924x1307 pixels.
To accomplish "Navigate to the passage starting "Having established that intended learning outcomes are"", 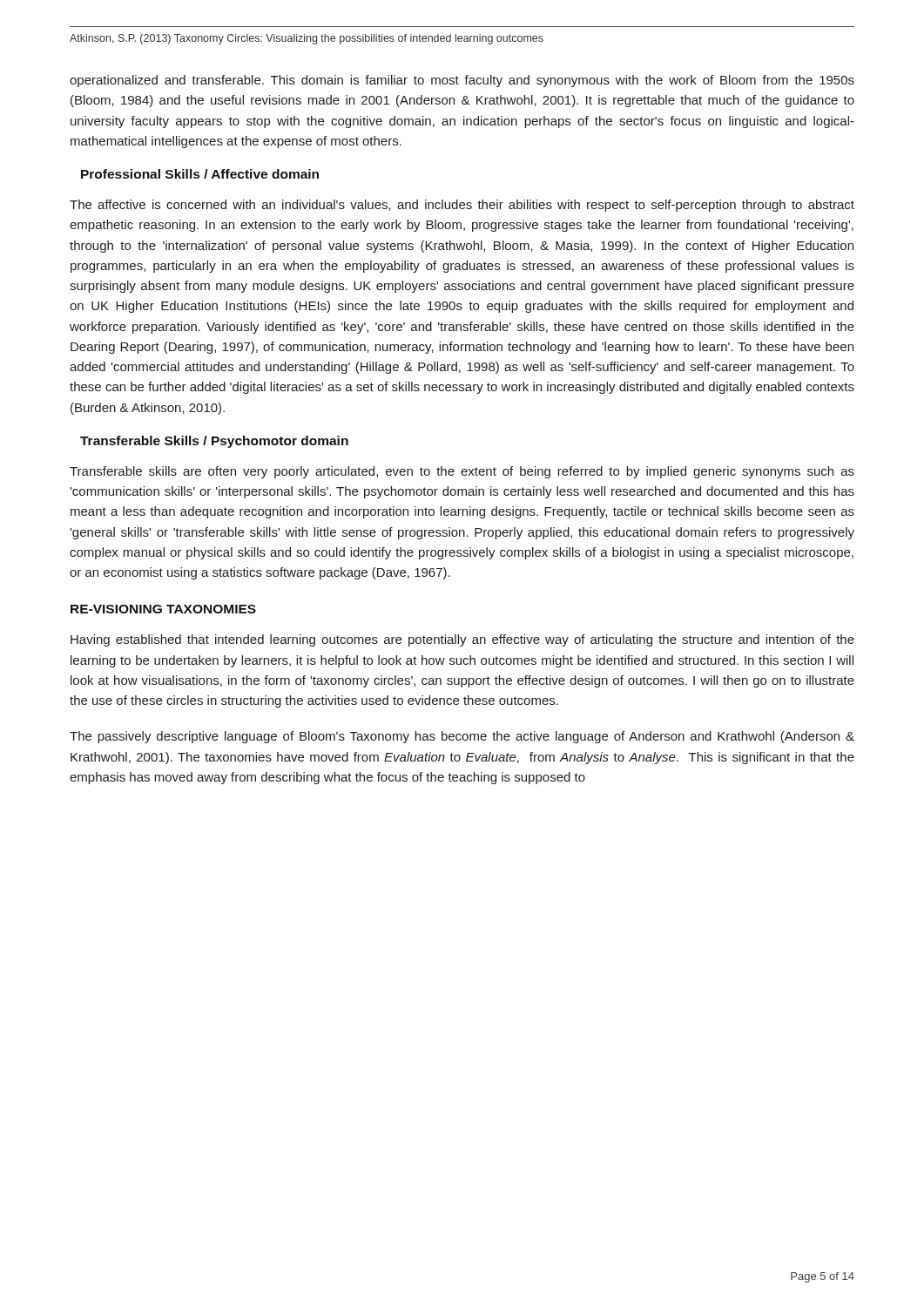I will point(462,670).
